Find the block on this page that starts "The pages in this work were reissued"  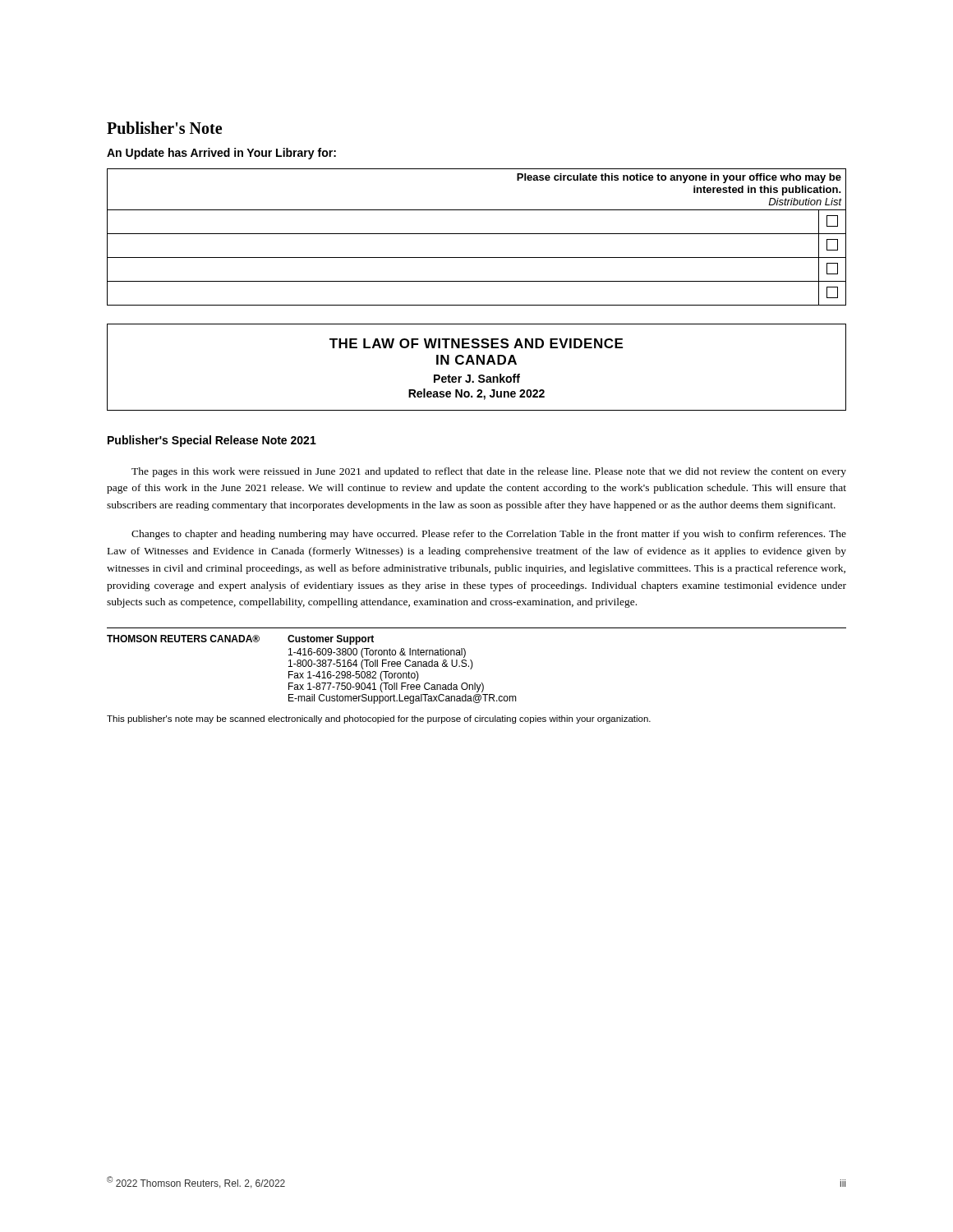click(476, 489)
